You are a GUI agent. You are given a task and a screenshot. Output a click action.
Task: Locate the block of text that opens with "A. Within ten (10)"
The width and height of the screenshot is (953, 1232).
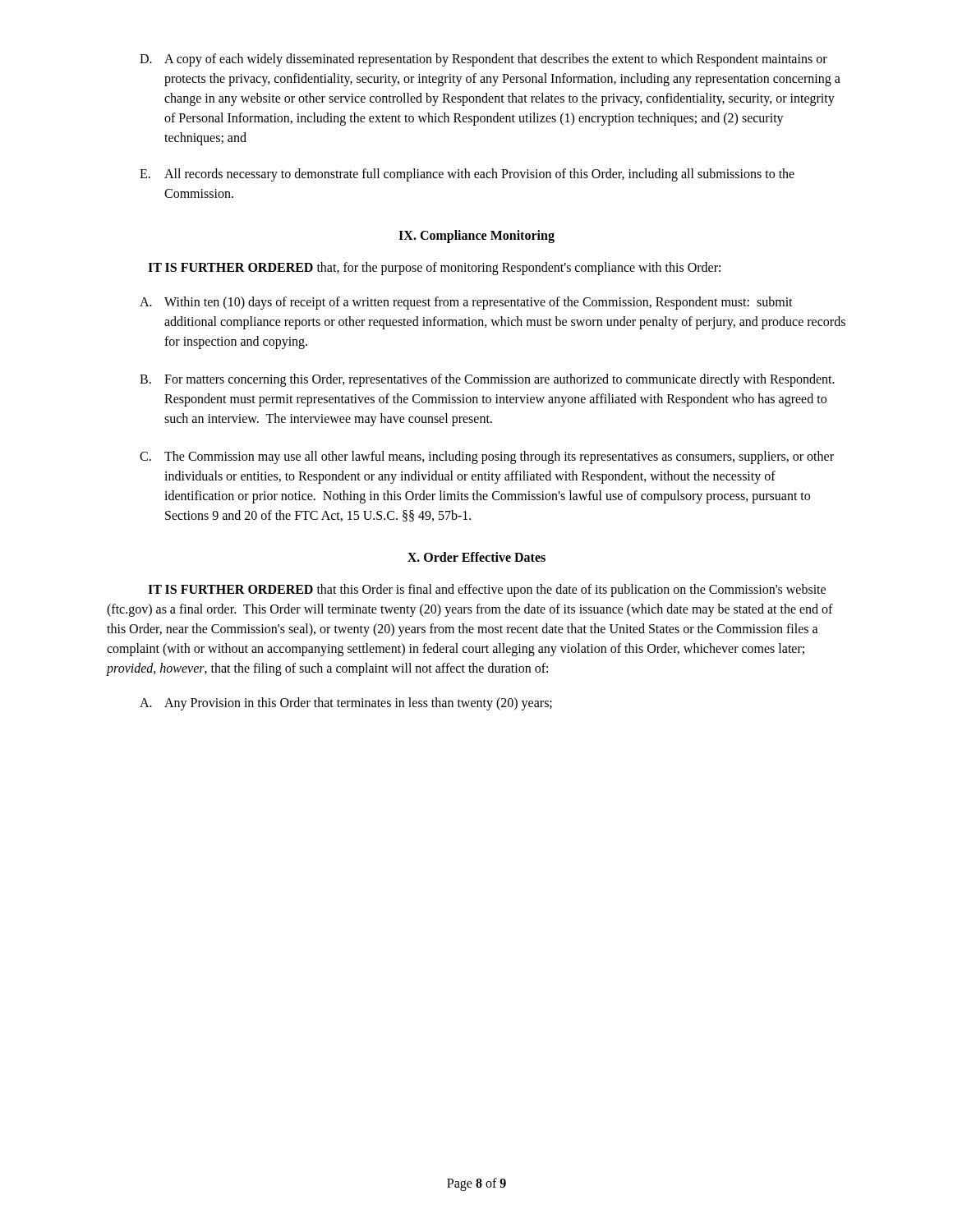point(493,322)
